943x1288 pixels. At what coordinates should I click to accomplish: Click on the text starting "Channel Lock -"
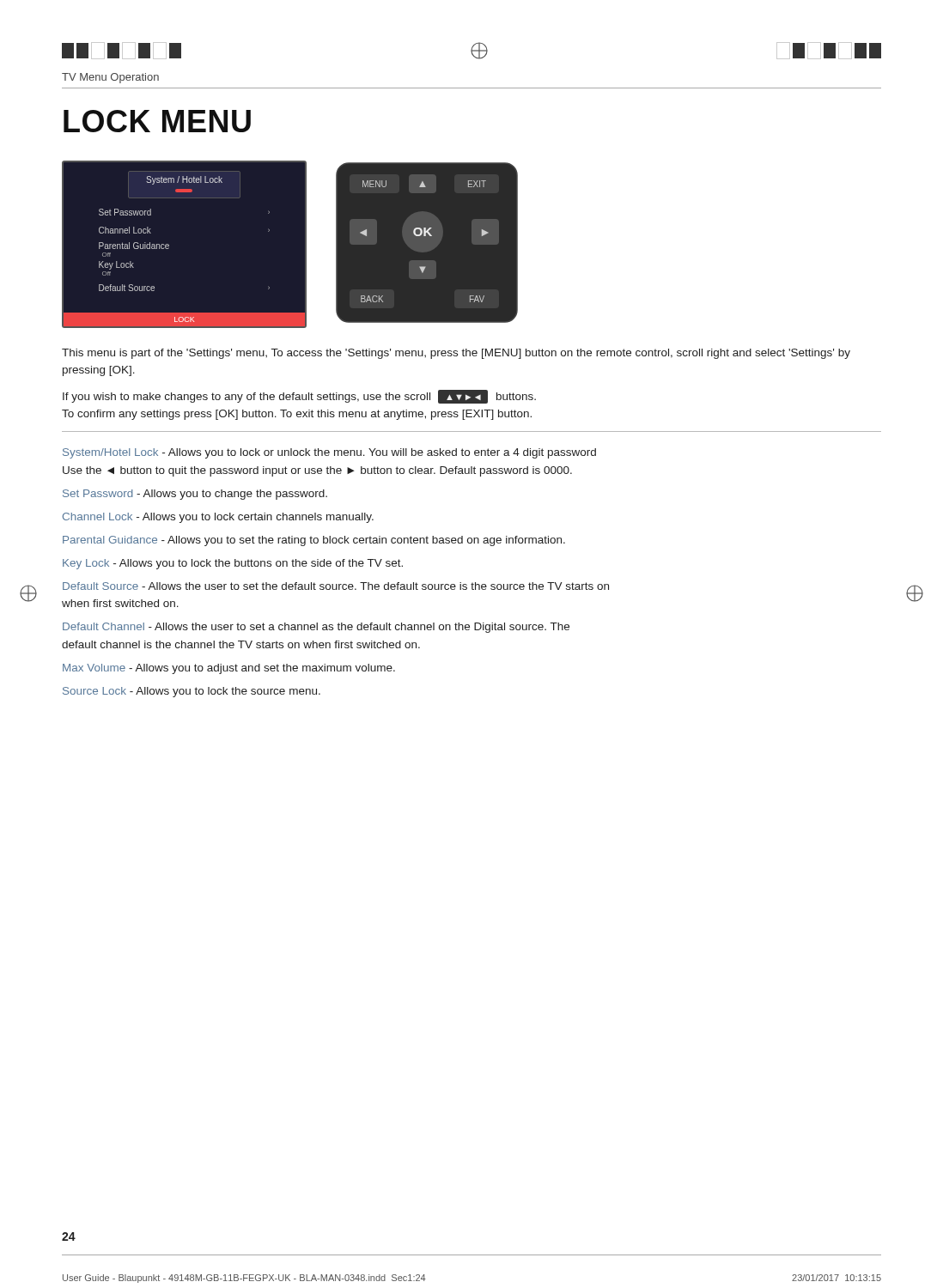pos(218,516)
